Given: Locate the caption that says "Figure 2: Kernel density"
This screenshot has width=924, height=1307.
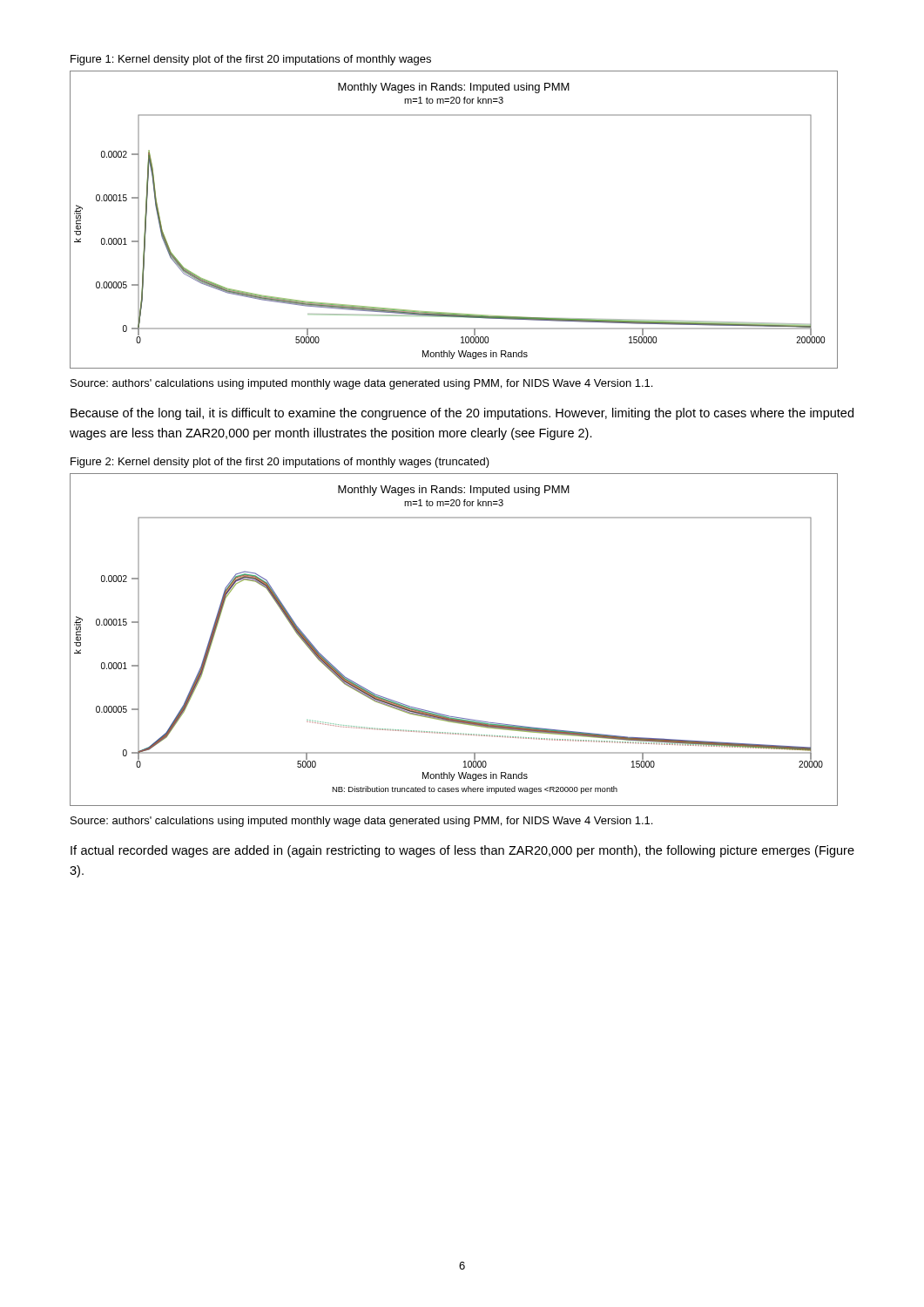Looking at the screenshot, I should (280, 462).
